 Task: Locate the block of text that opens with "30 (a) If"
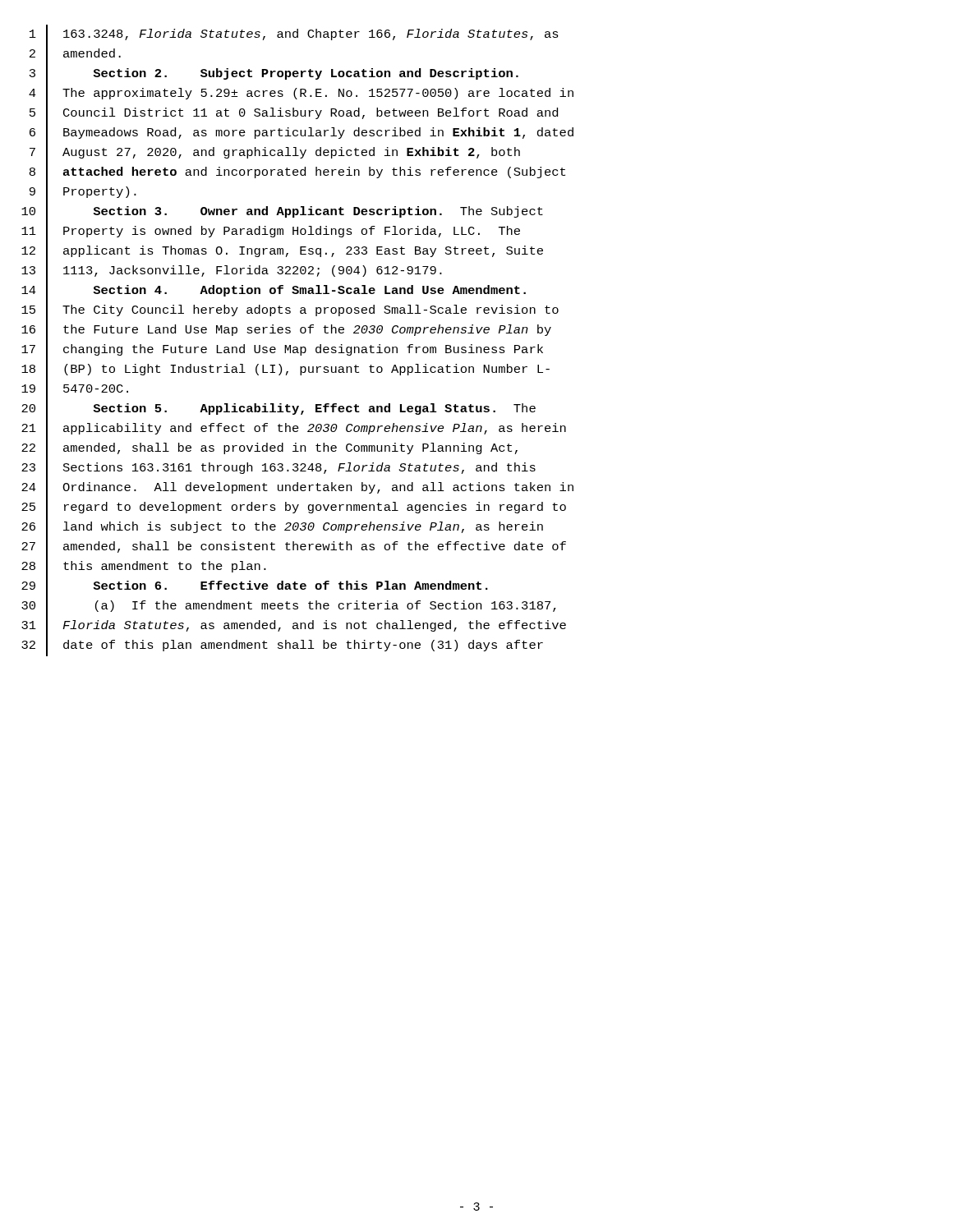tap(476, 607)
